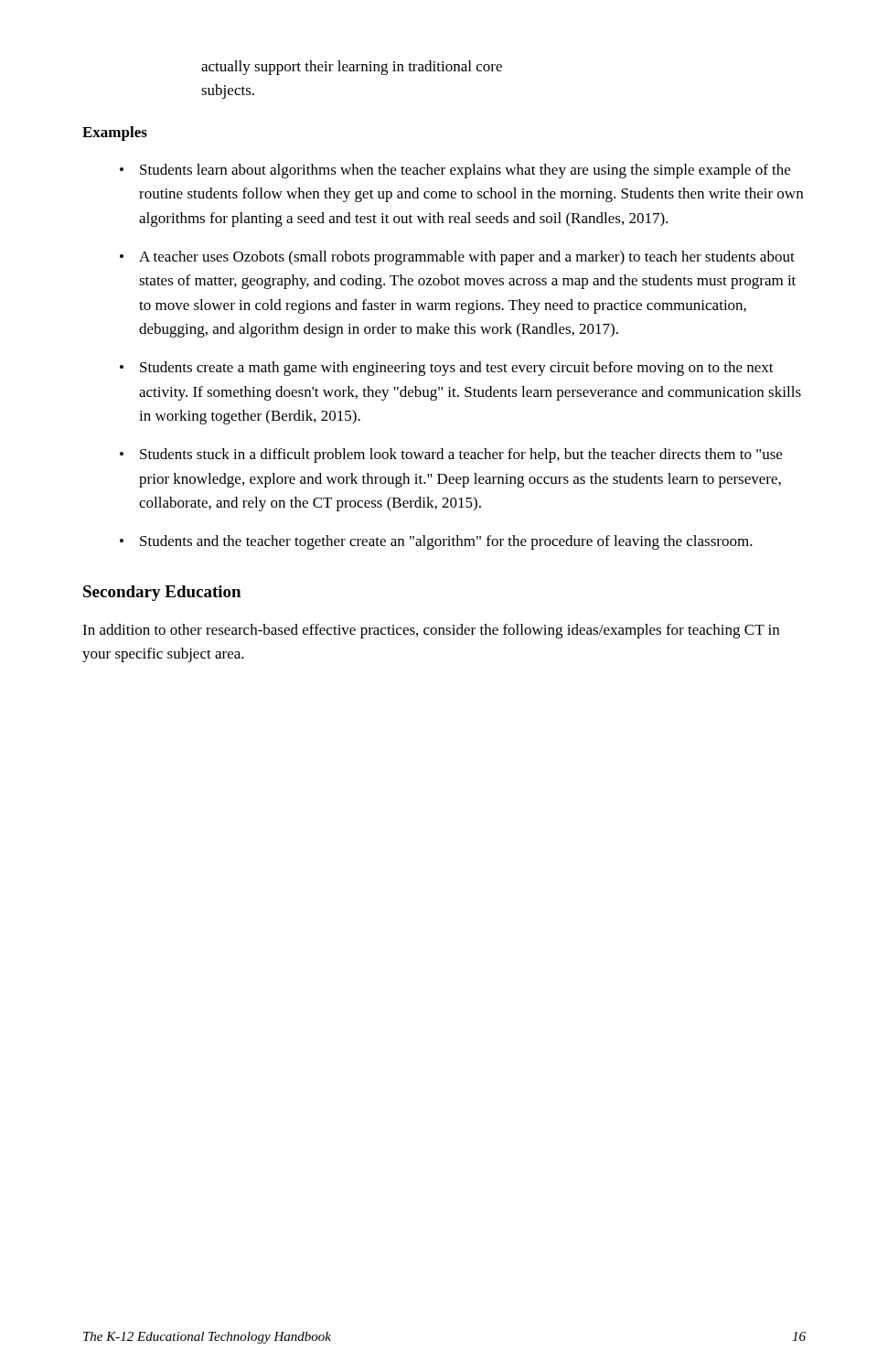The width and height of the screenshot is (888, 1372).
Task: Click on the passage starting "Students and the"
Action: 446,541
